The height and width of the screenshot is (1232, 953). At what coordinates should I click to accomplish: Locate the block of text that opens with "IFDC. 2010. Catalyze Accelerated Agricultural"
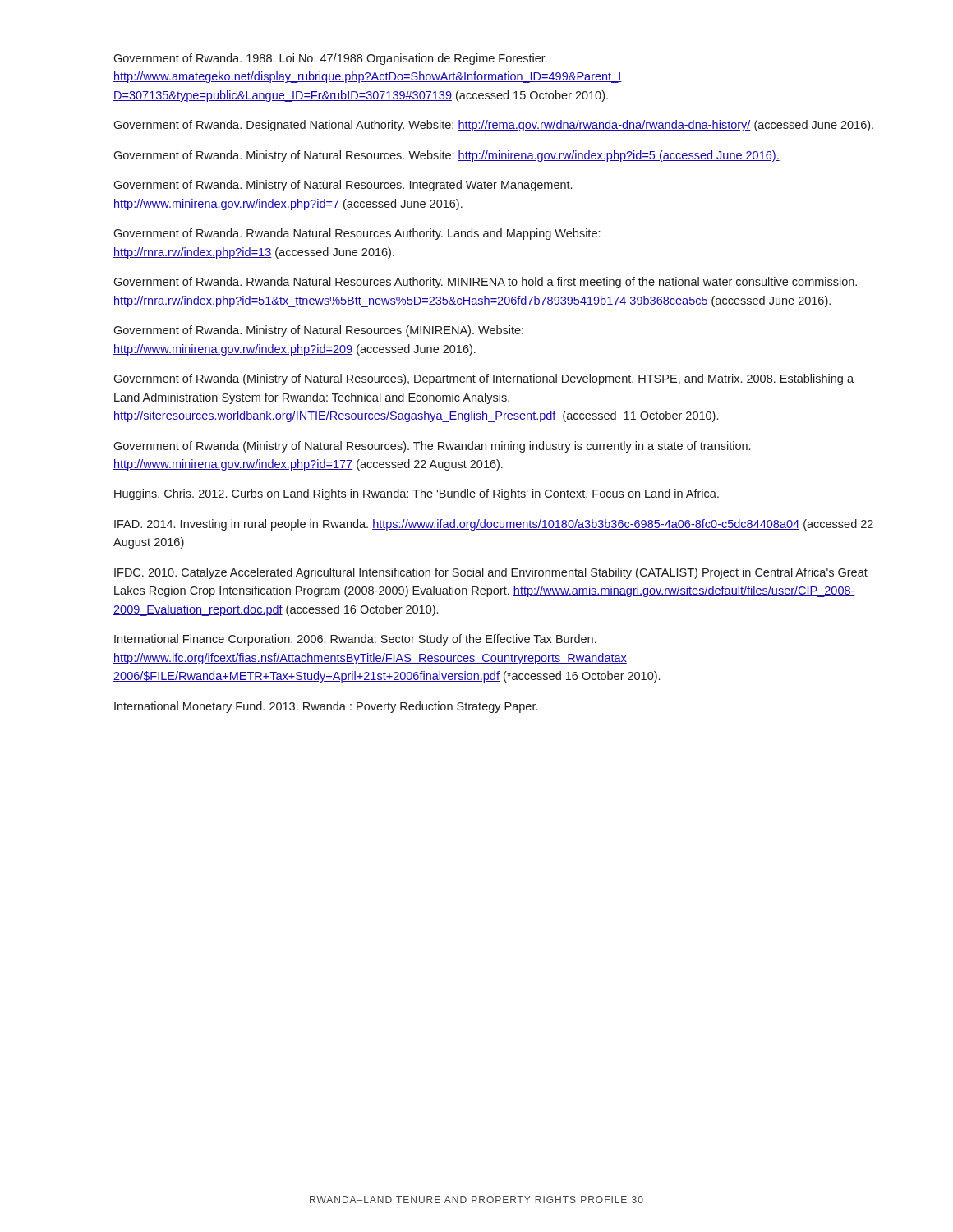[496, 591]
